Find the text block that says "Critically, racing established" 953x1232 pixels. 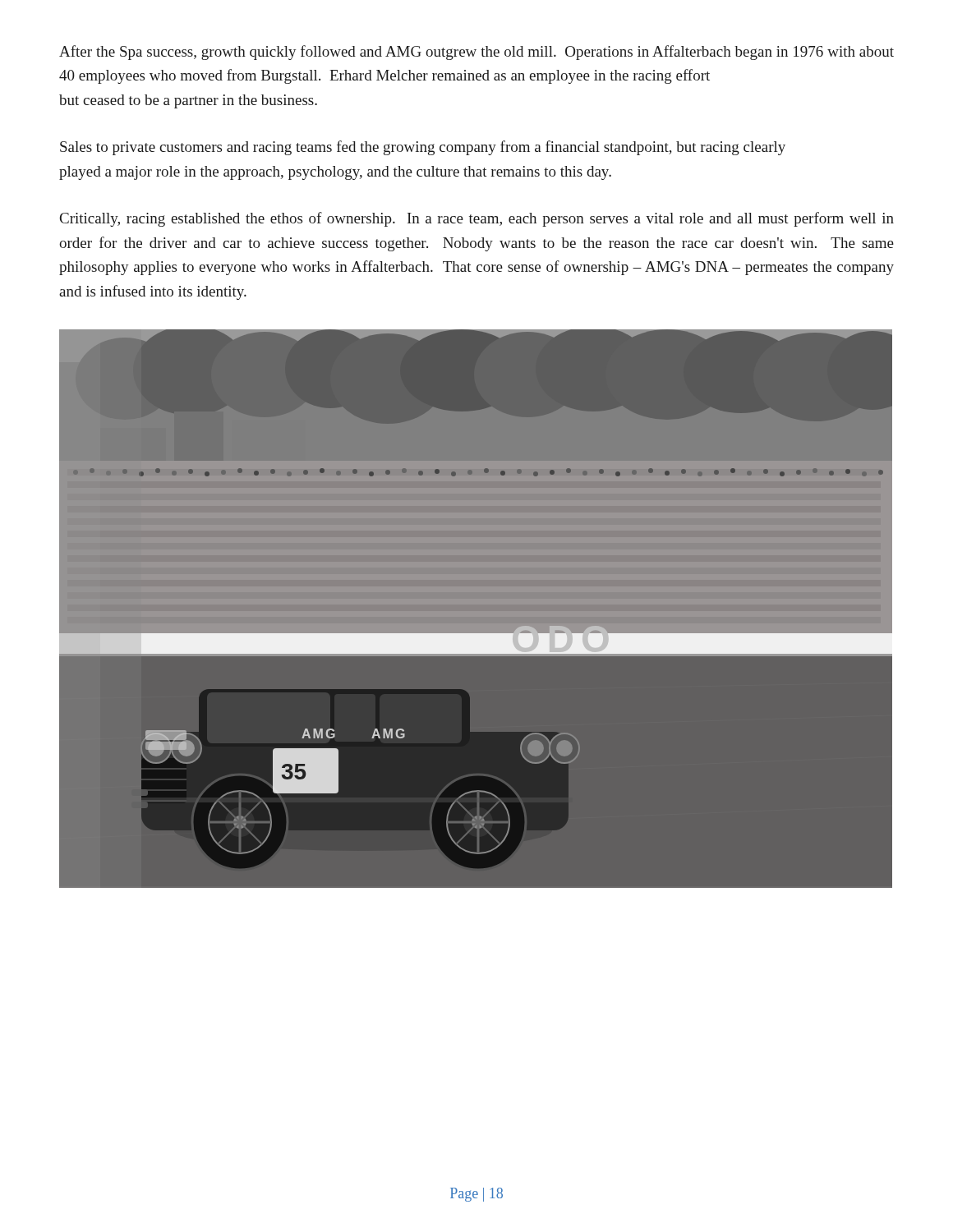[476, 254]
